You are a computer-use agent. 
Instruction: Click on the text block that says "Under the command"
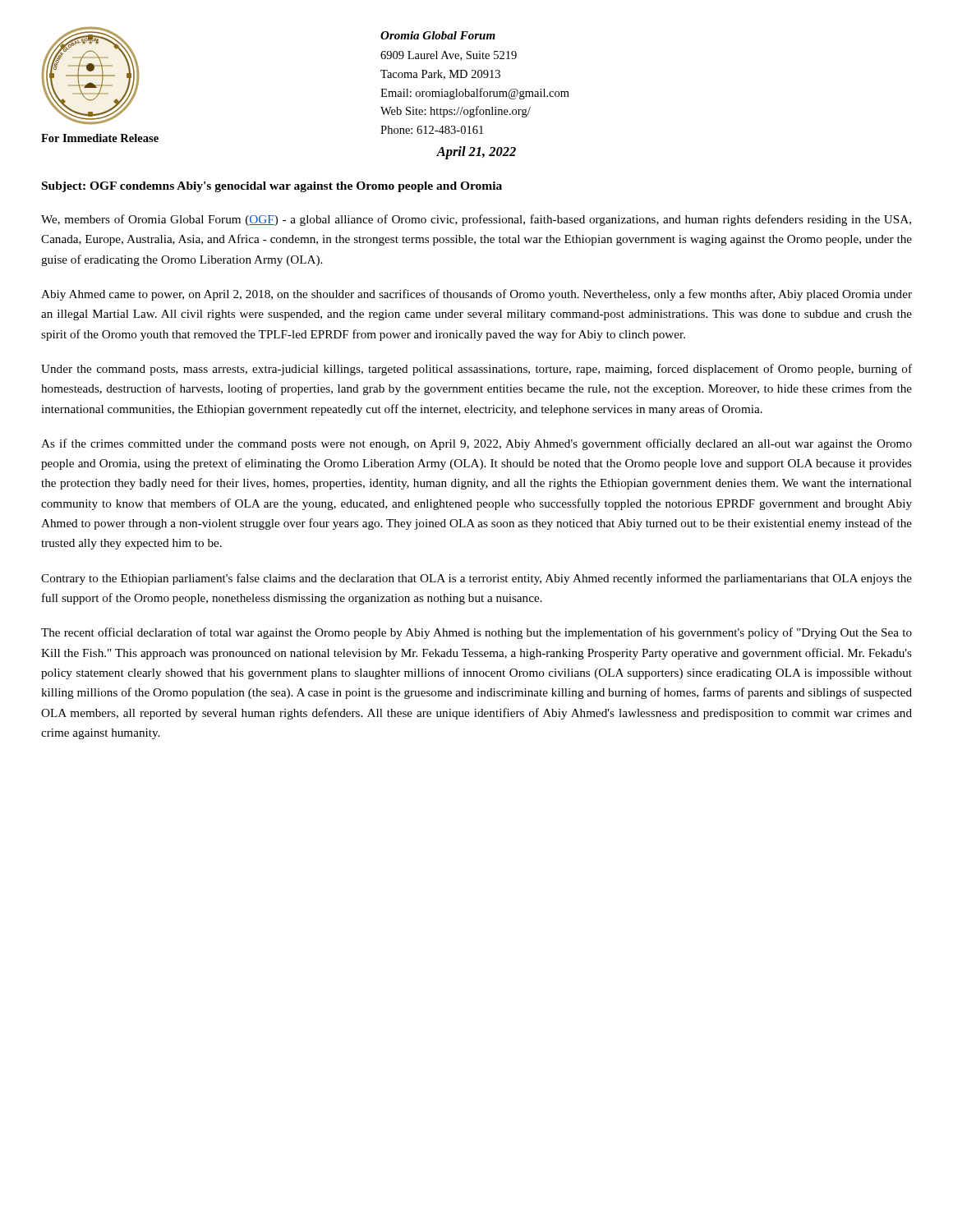(476, 388)
